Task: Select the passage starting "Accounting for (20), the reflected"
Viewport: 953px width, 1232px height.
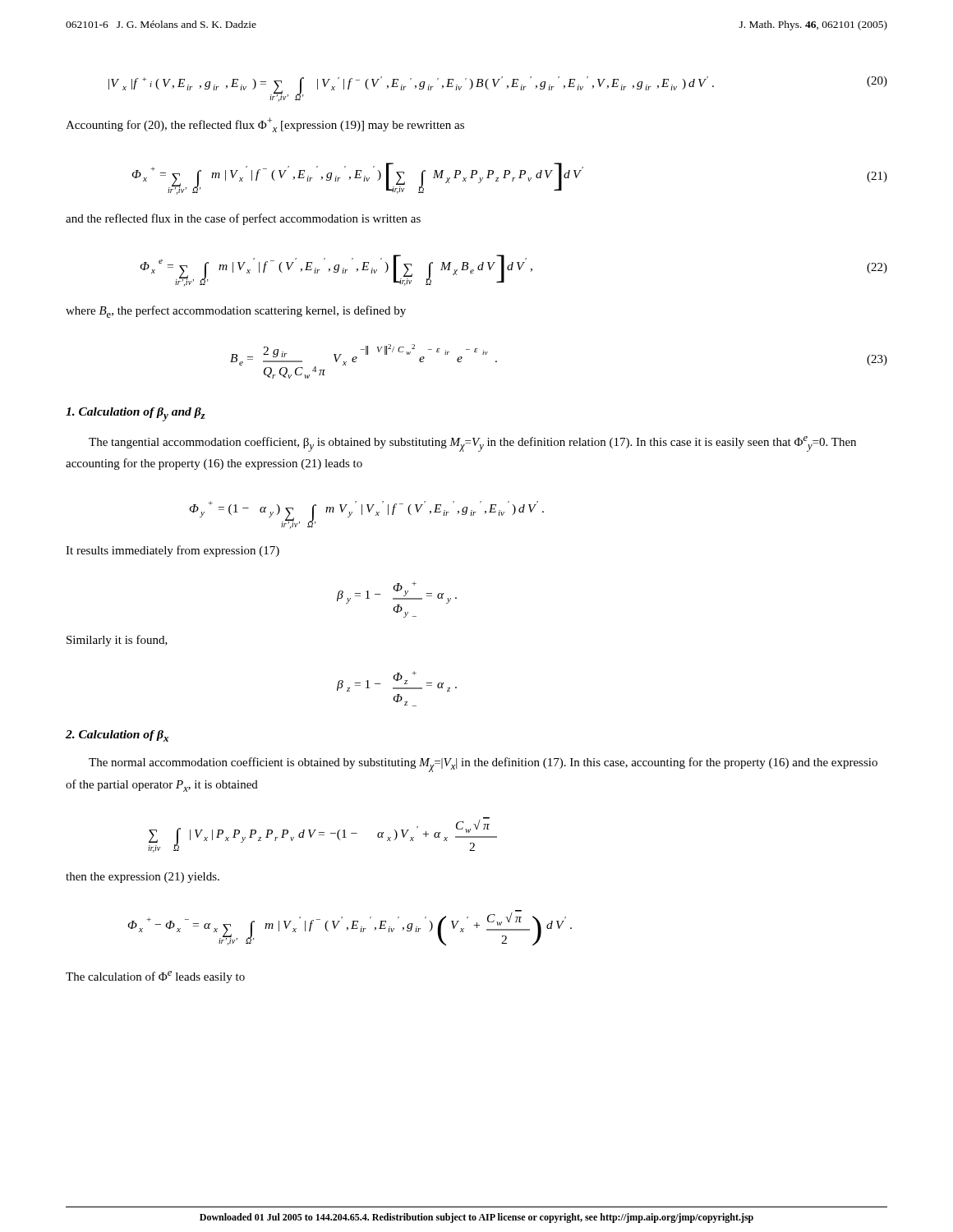Action: (x=265, y=125)
